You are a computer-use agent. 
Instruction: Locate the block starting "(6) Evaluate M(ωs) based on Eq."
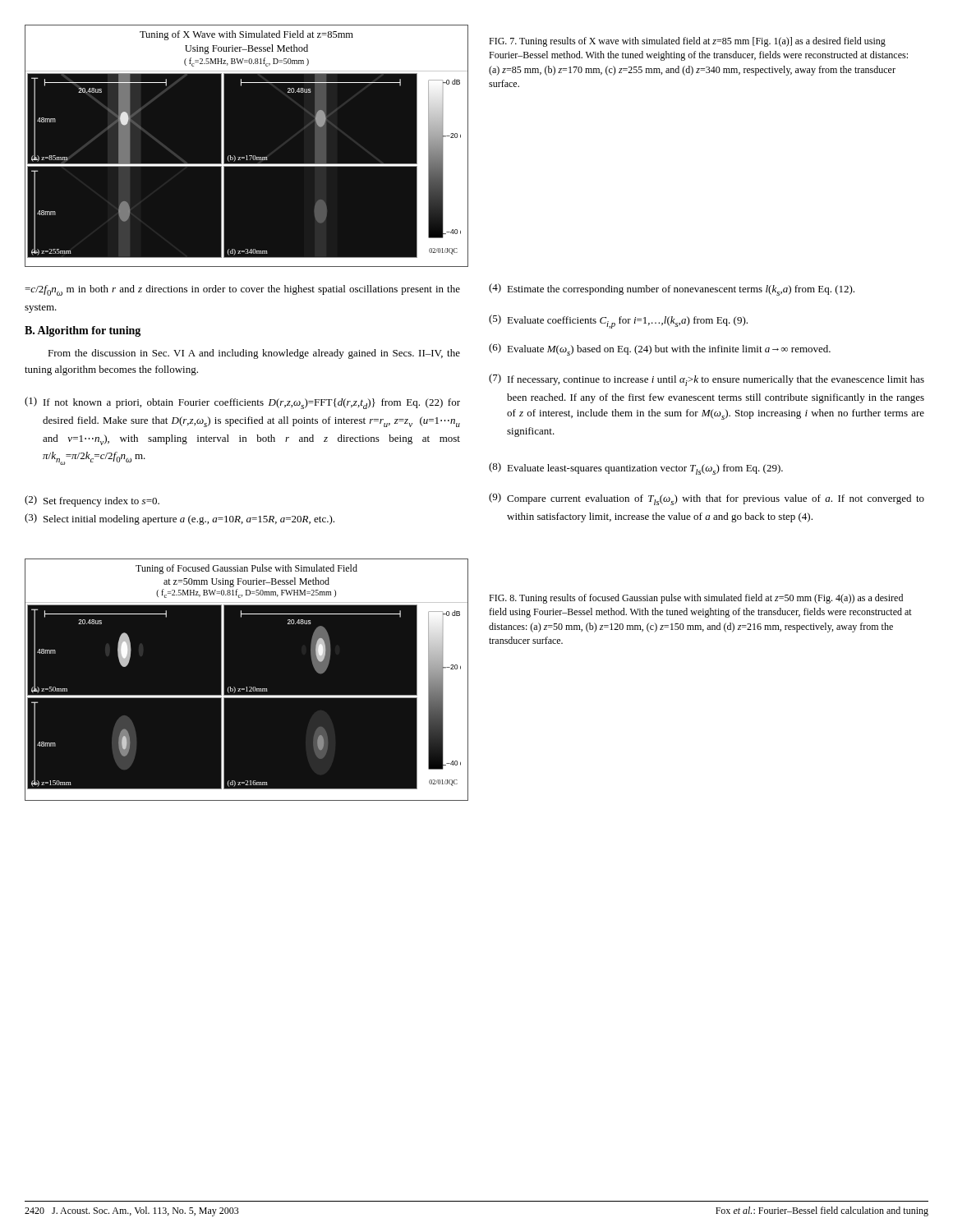coord(707,350)
